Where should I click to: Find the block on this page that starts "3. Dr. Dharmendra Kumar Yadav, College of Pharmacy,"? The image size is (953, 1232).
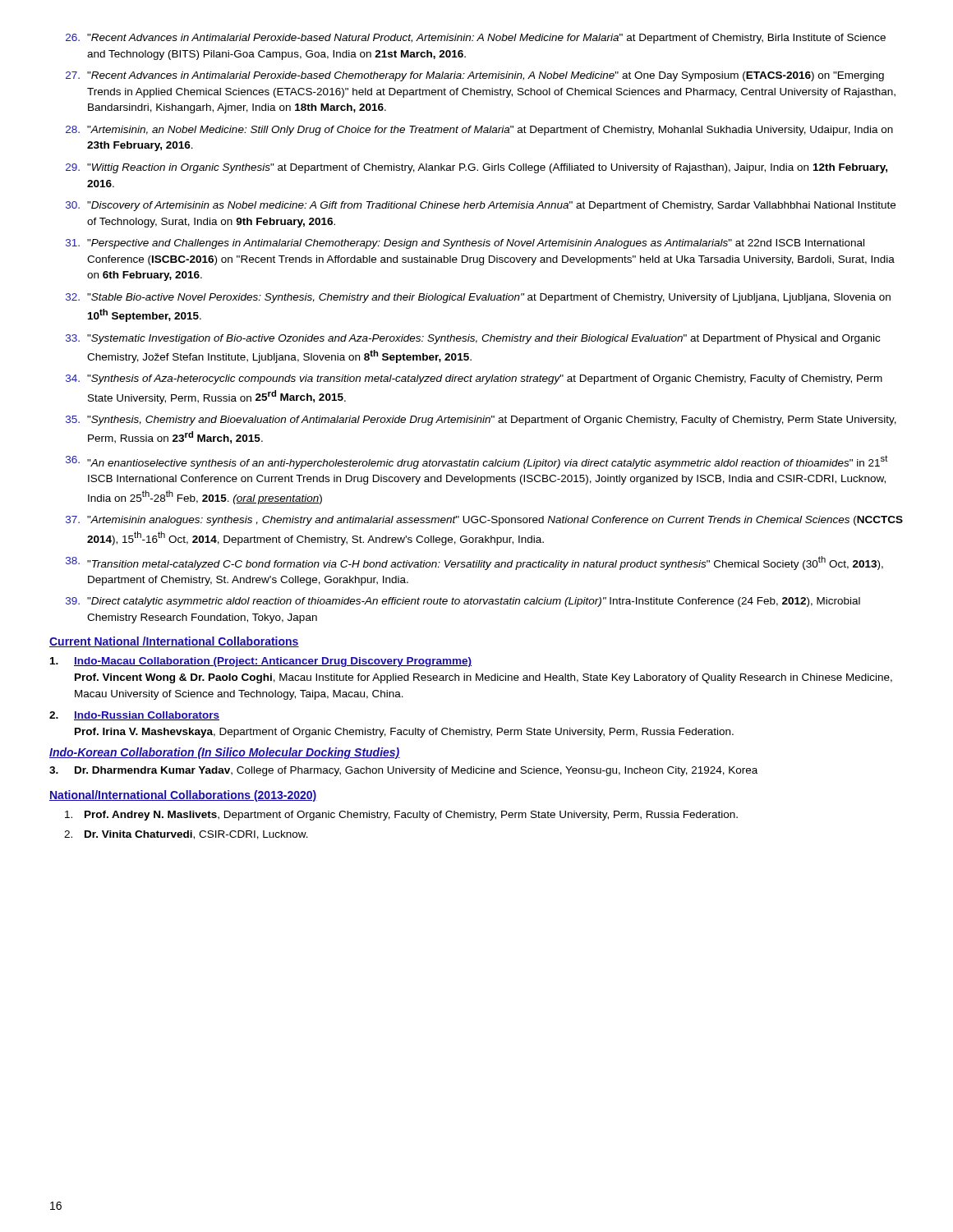point(476,770)
